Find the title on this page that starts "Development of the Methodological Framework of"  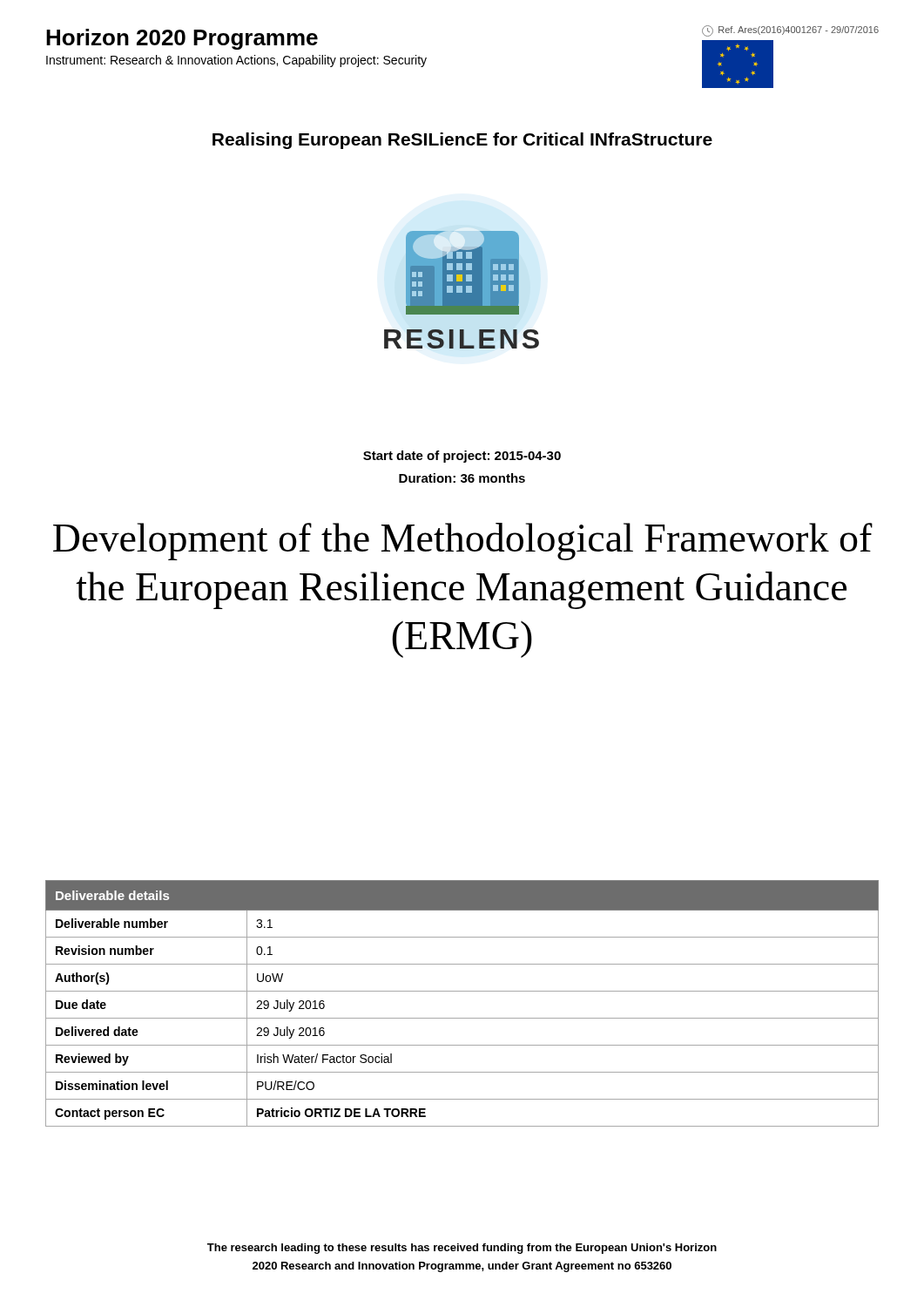(x=462, y=587)
